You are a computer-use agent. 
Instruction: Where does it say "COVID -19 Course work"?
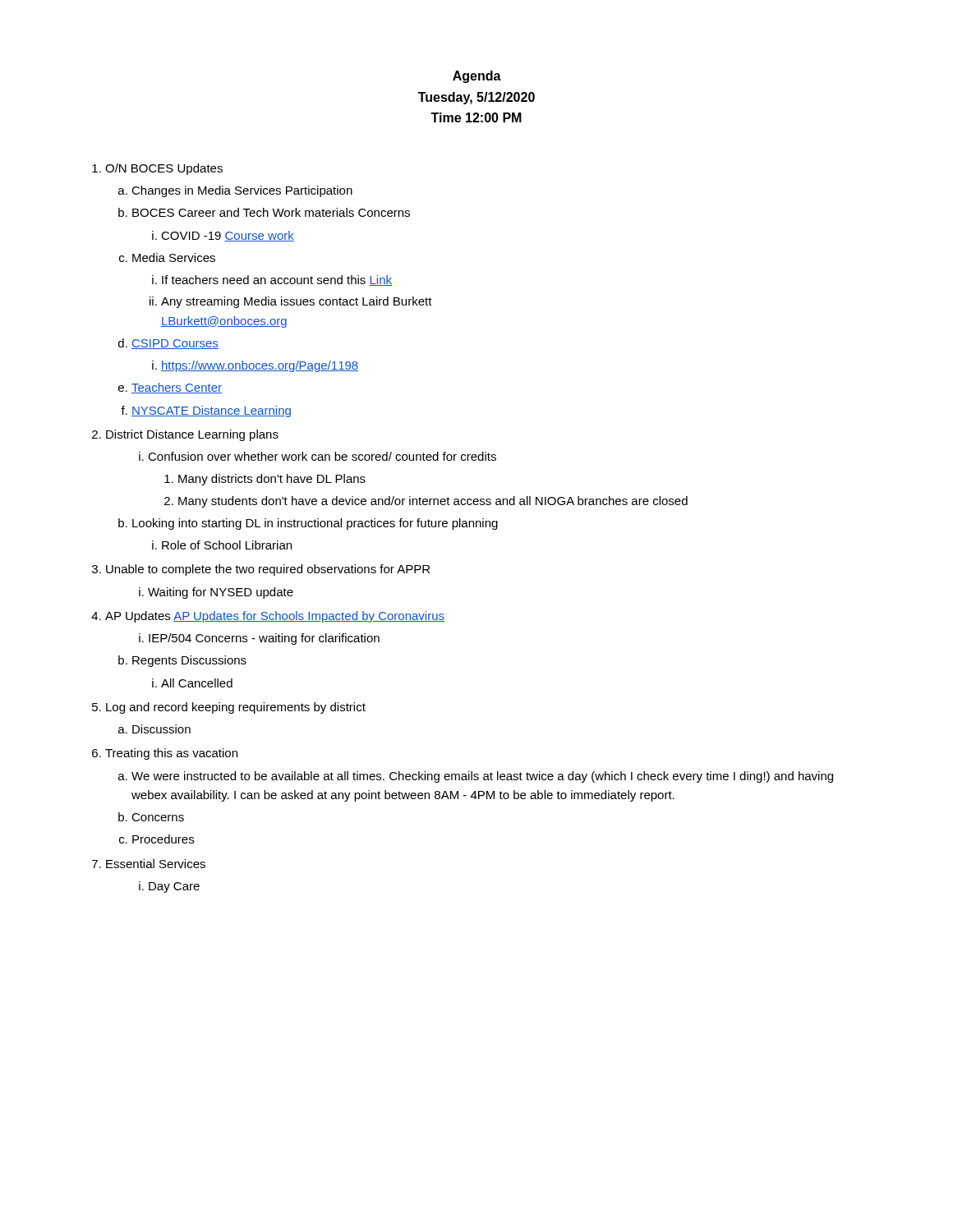(x=227, y=235)
